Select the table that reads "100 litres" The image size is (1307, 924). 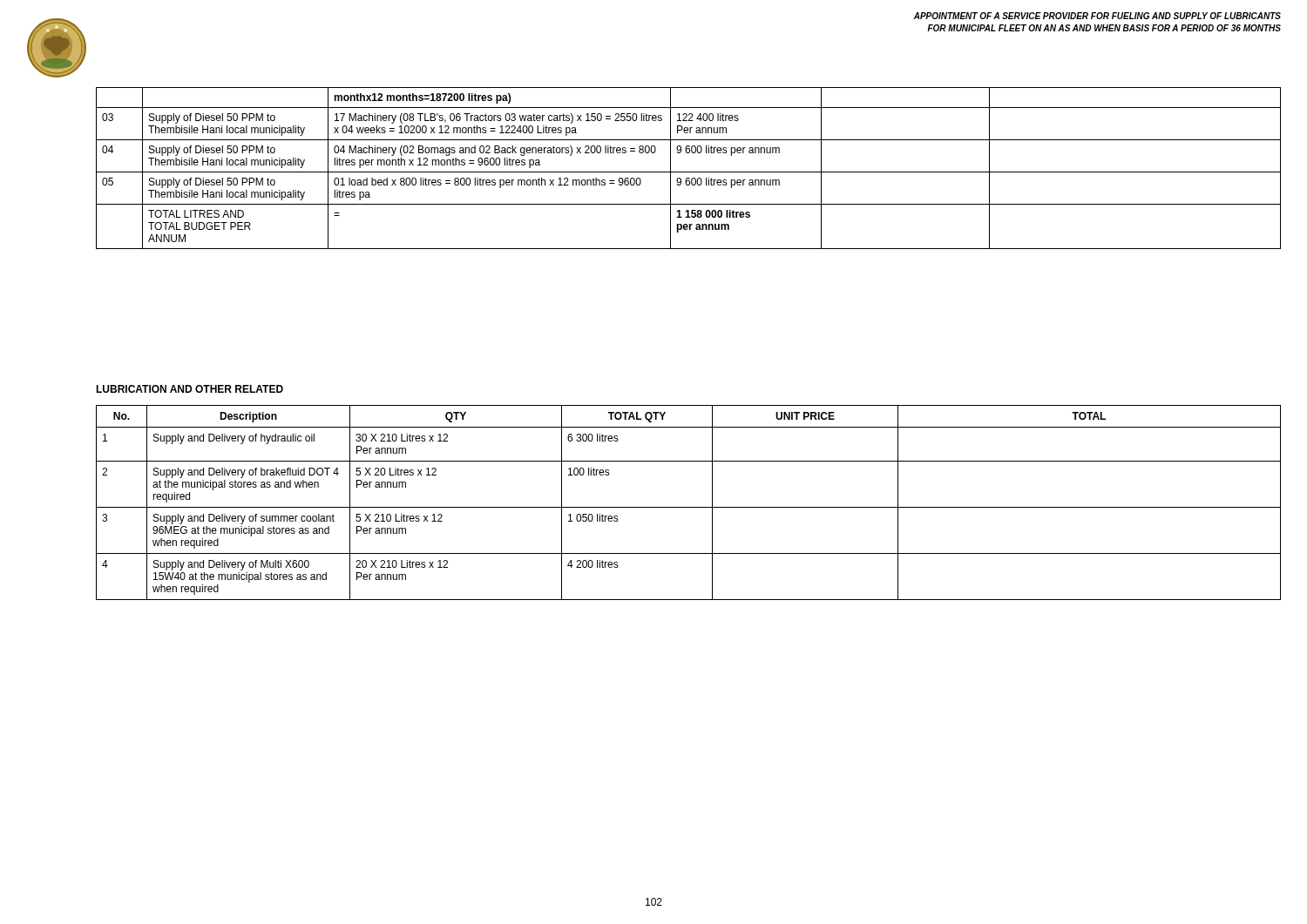coord(688,503)
